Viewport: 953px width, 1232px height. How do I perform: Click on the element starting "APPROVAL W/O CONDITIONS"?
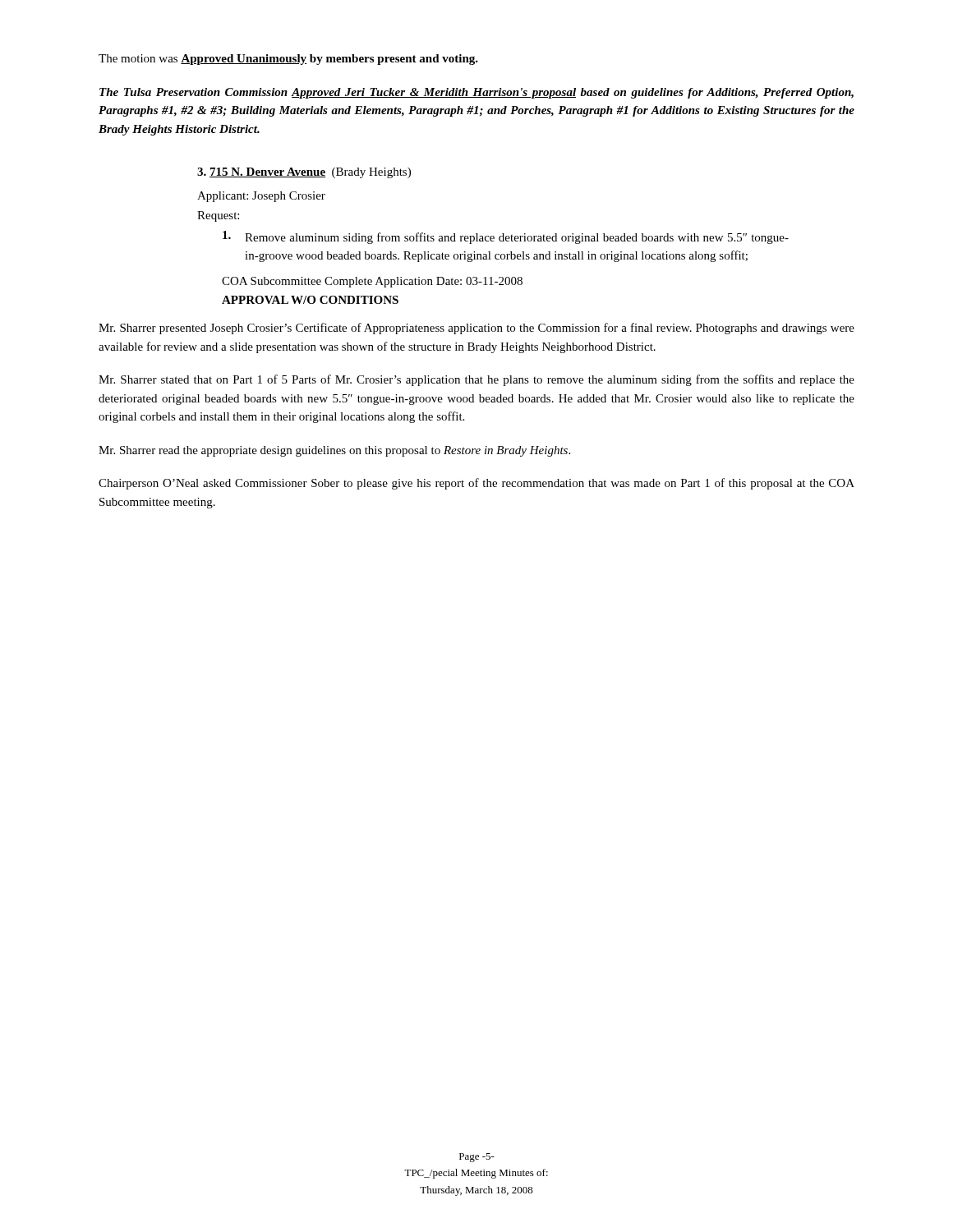coord(310,300)
